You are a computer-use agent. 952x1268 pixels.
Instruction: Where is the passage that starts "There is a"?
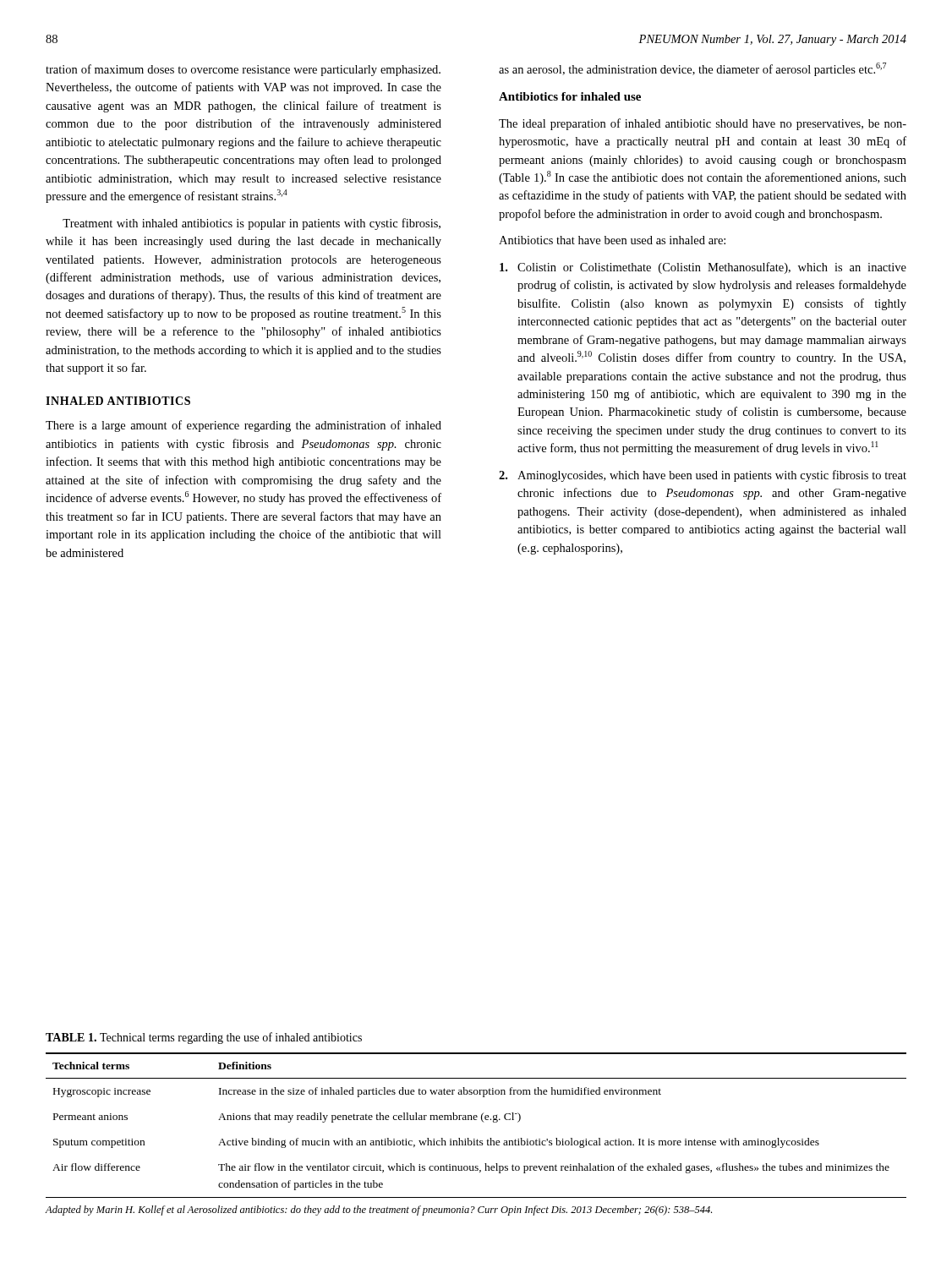click(x=244, y=490)
